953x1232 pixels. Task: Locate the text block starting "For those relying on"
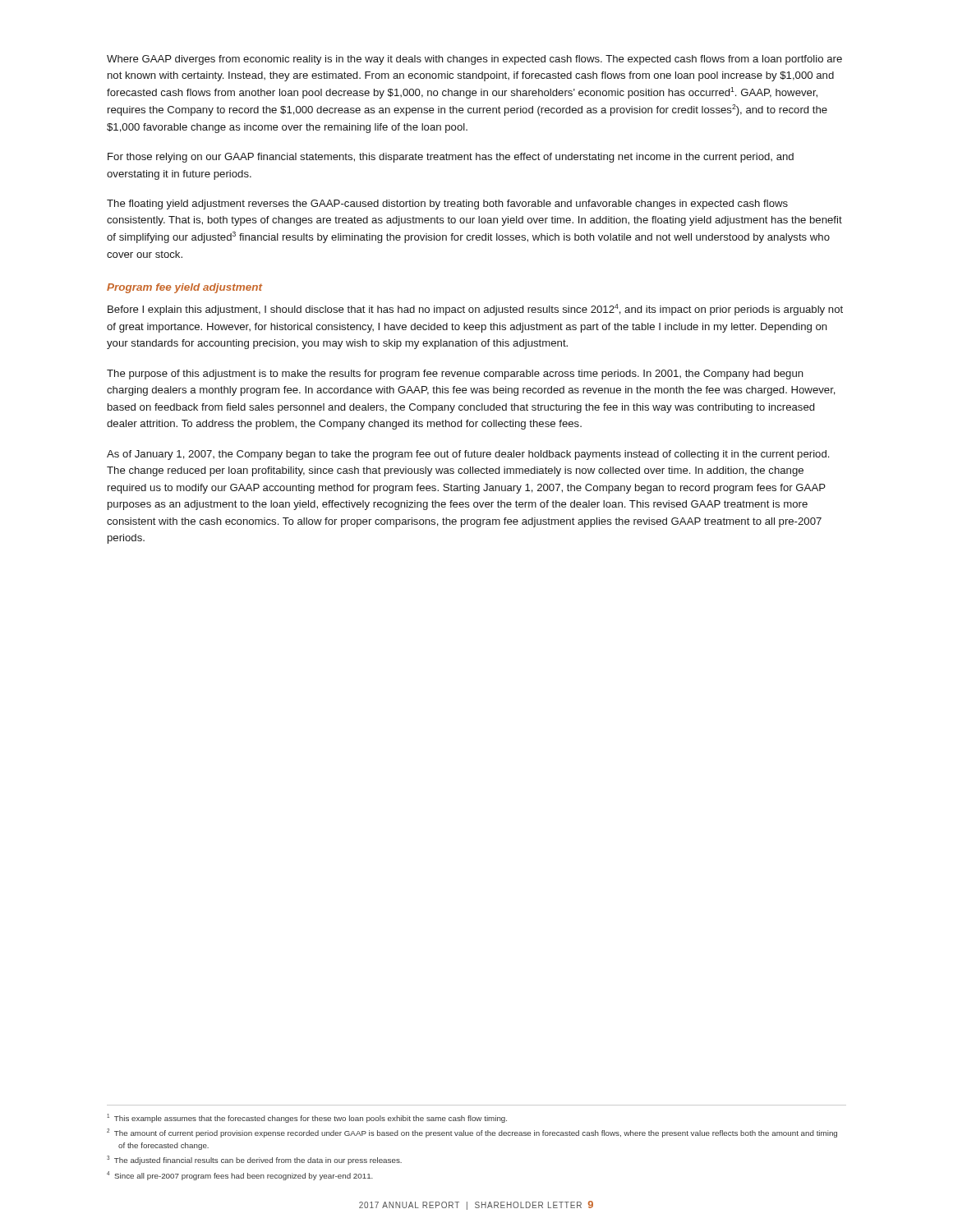tap(450, 165)
